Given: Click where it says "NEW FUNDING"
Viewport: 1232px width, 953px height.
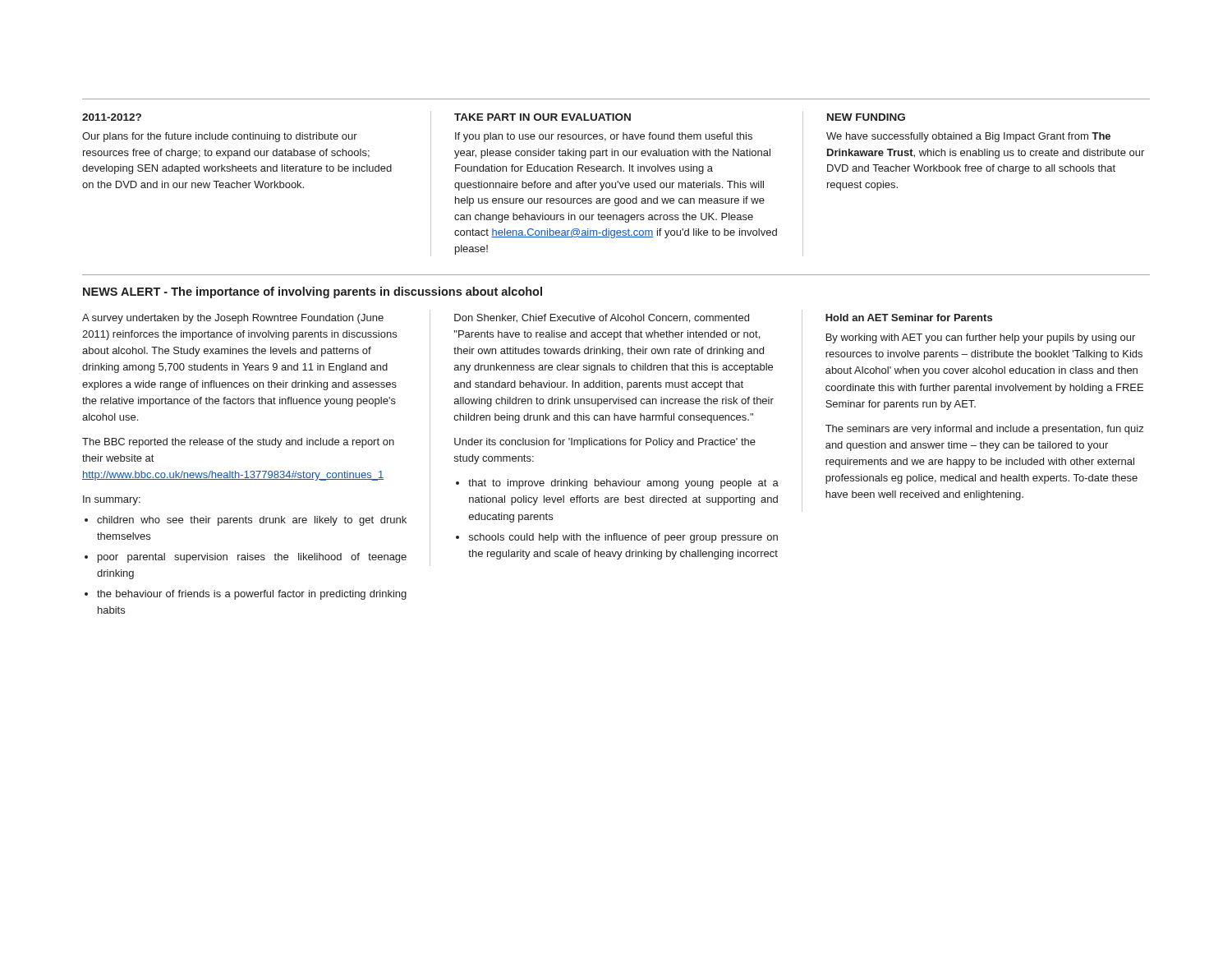Looking at the screenshot, I should click(866, 117).
